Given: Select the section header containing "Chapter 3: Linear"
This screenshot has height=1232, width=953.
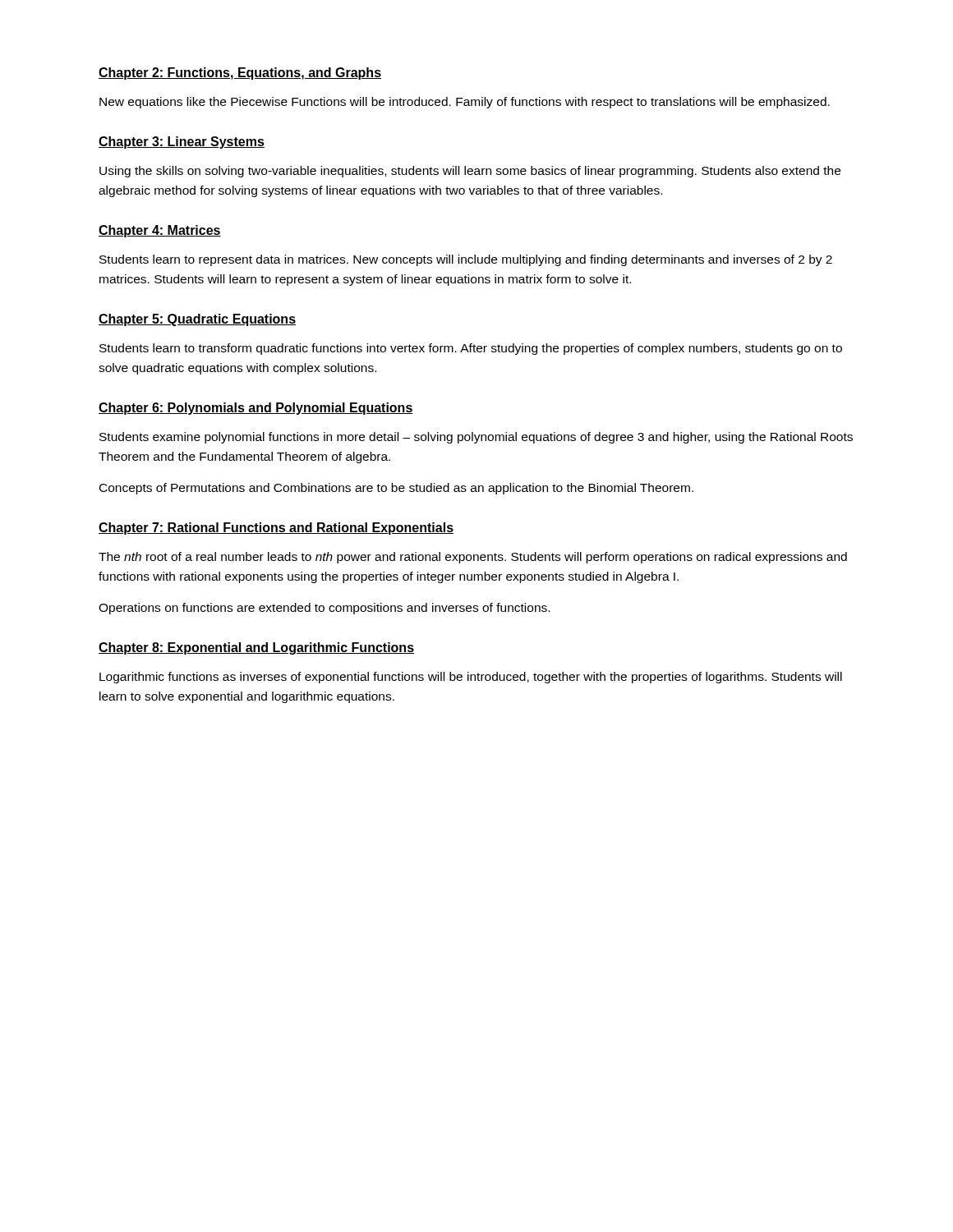Looking at the screenshot, I should point(181,142).
